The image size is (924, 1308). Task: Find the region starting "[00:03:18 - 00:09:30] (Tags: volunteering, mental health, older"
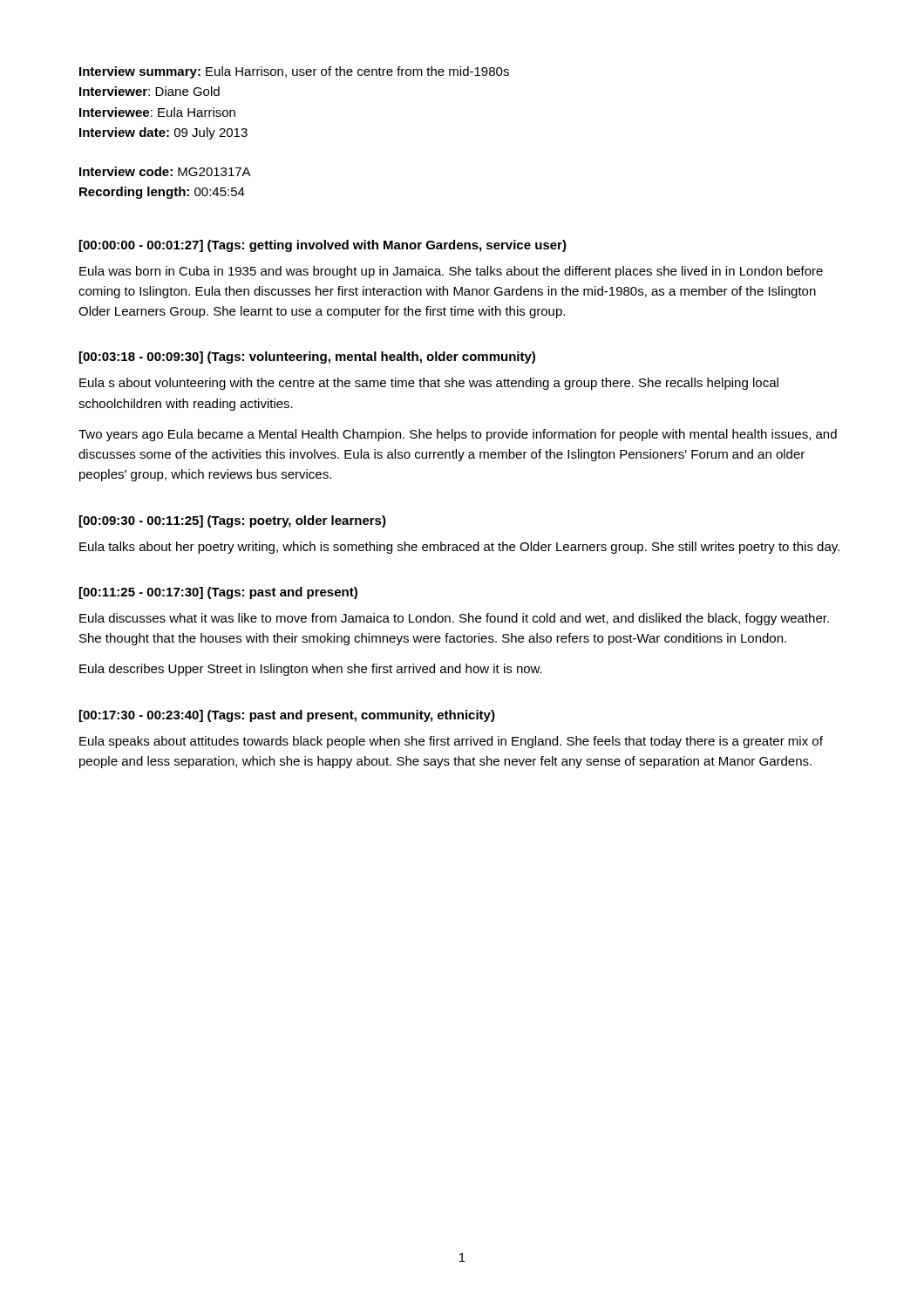307,358
